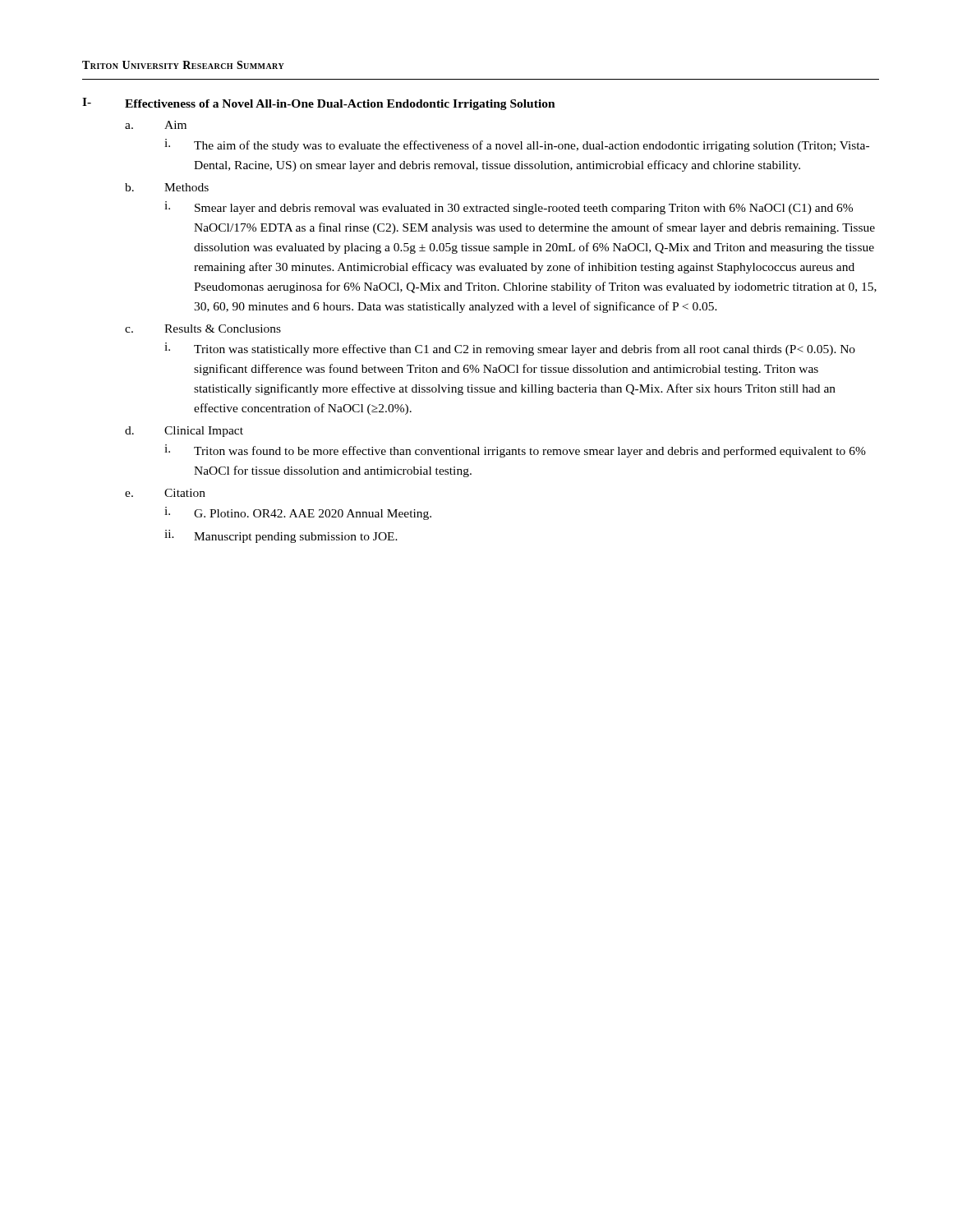The width and height of the screenshot is (953, 1232).
Task: Navigate to the block starting "c. Results &"
Action: 203,329
